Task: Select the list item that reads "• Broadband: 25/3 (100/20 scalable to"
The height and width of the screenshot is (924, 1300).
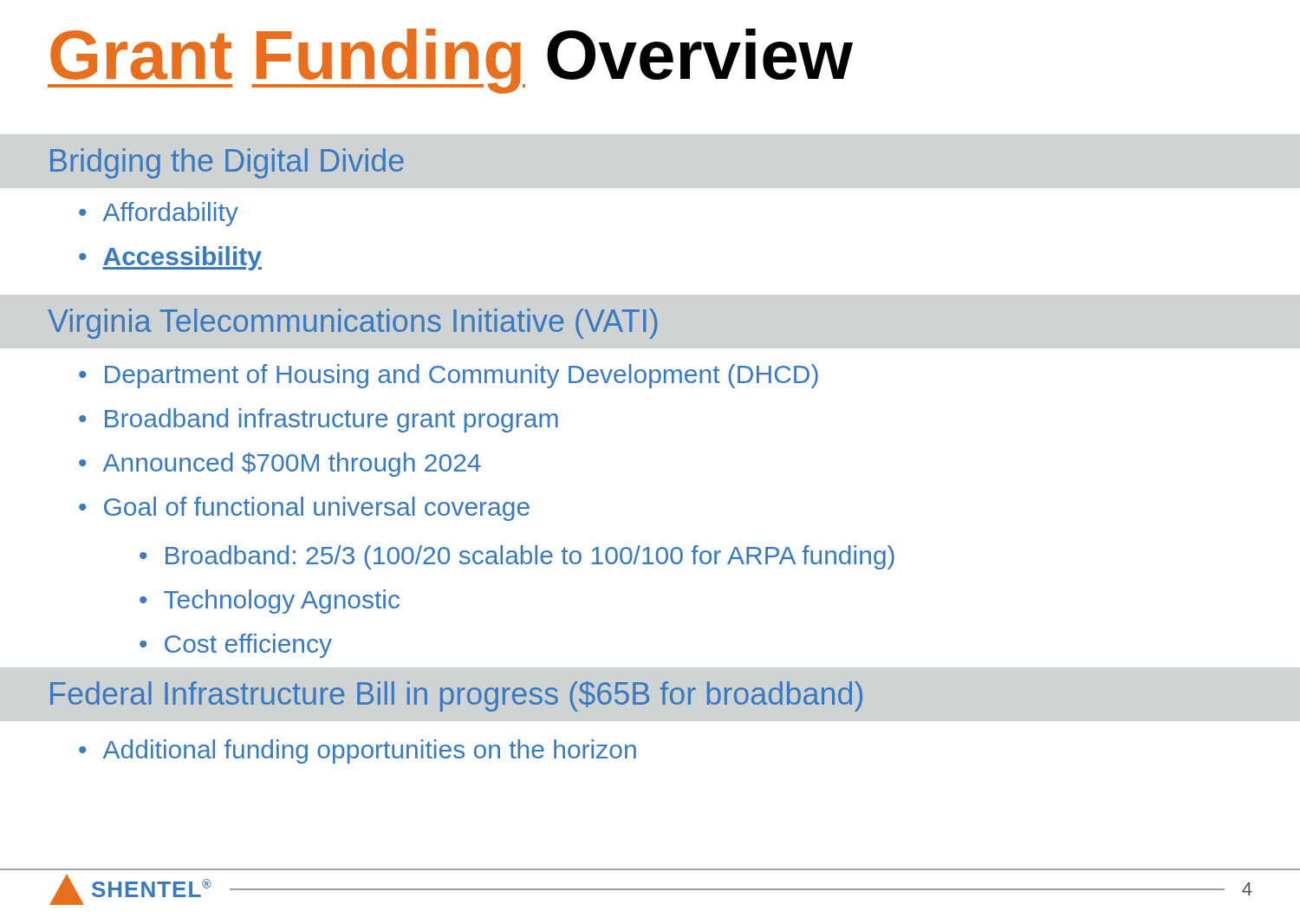Action: (x=517, y=556)
